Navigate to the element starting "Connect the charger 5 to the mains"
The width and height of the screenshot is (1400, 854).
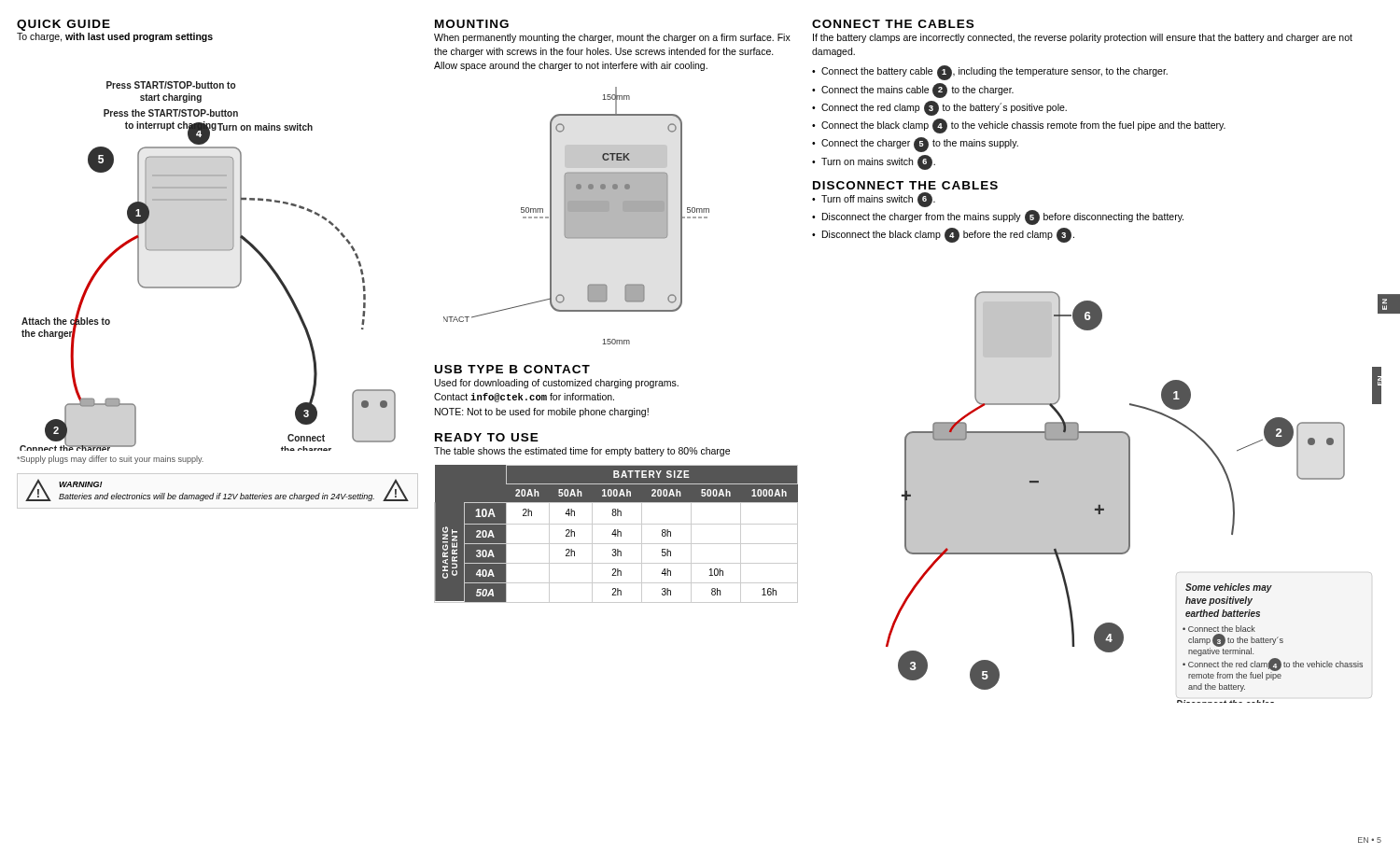920,144
